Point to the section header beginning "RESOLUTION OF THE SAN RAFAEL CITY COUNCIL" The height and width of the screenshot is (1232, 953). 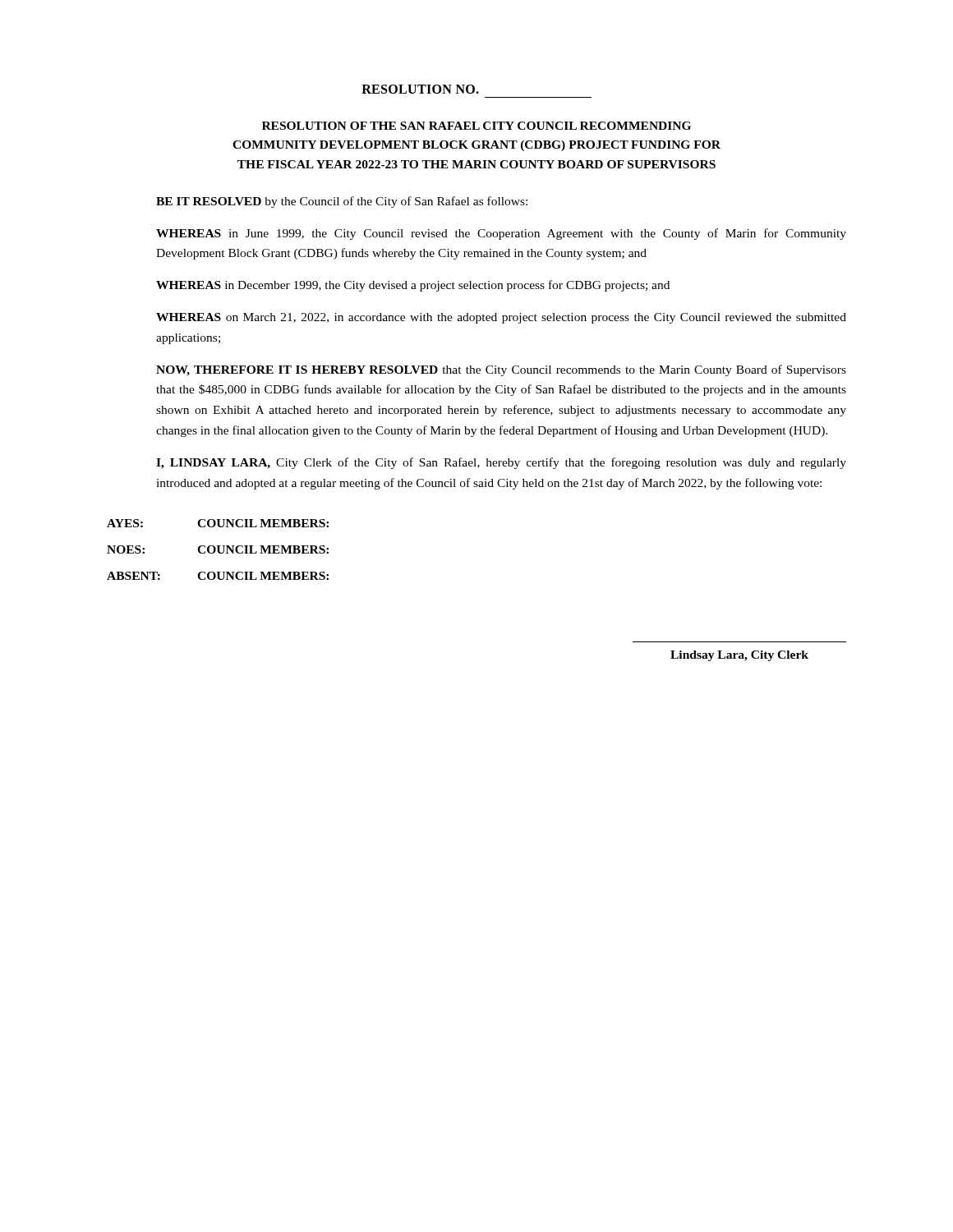click(x=476, y=144)
